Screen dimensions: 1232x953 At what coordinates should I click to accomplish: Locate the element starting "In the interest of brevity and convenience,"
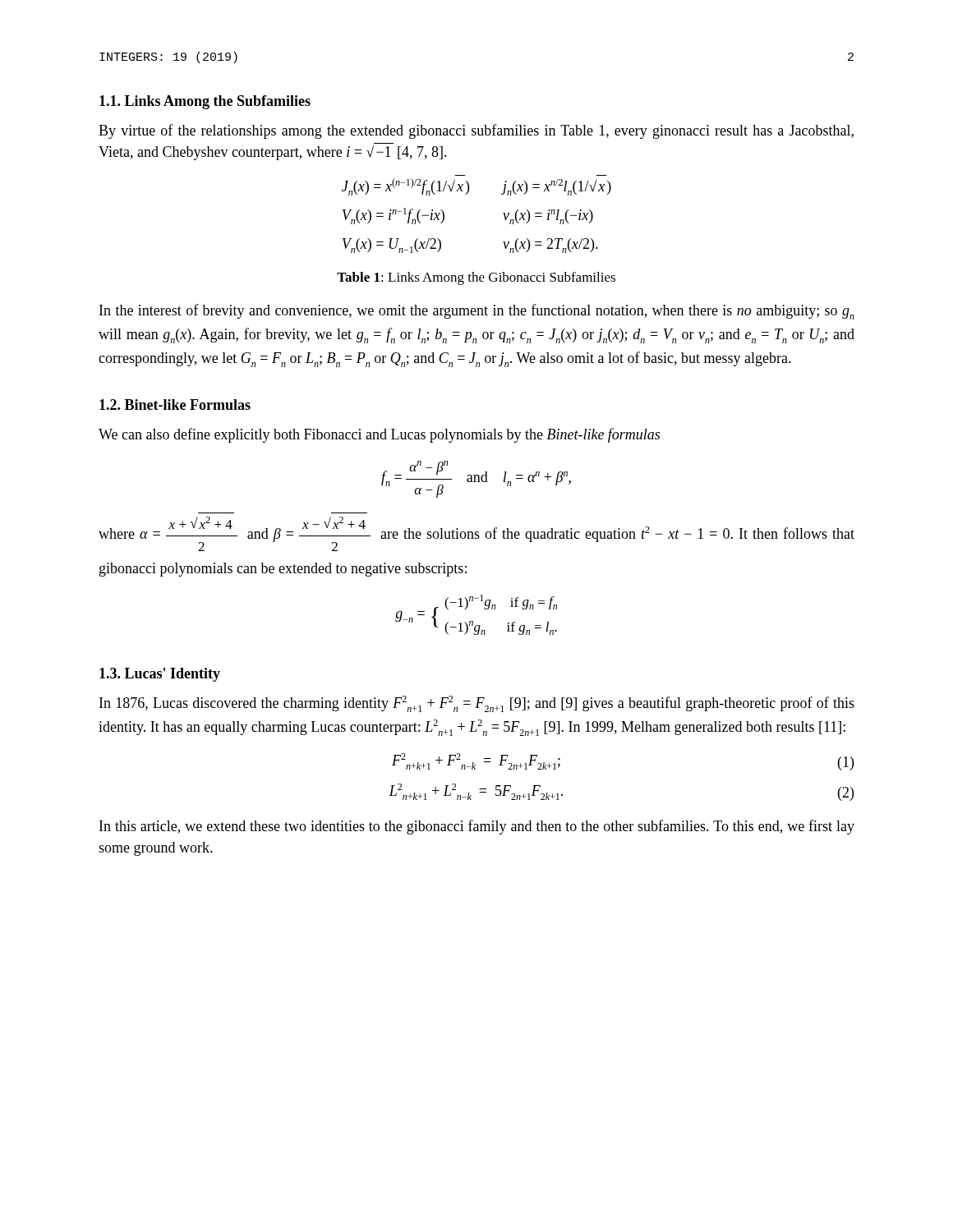pyautogui.click(x=476, y=335)
